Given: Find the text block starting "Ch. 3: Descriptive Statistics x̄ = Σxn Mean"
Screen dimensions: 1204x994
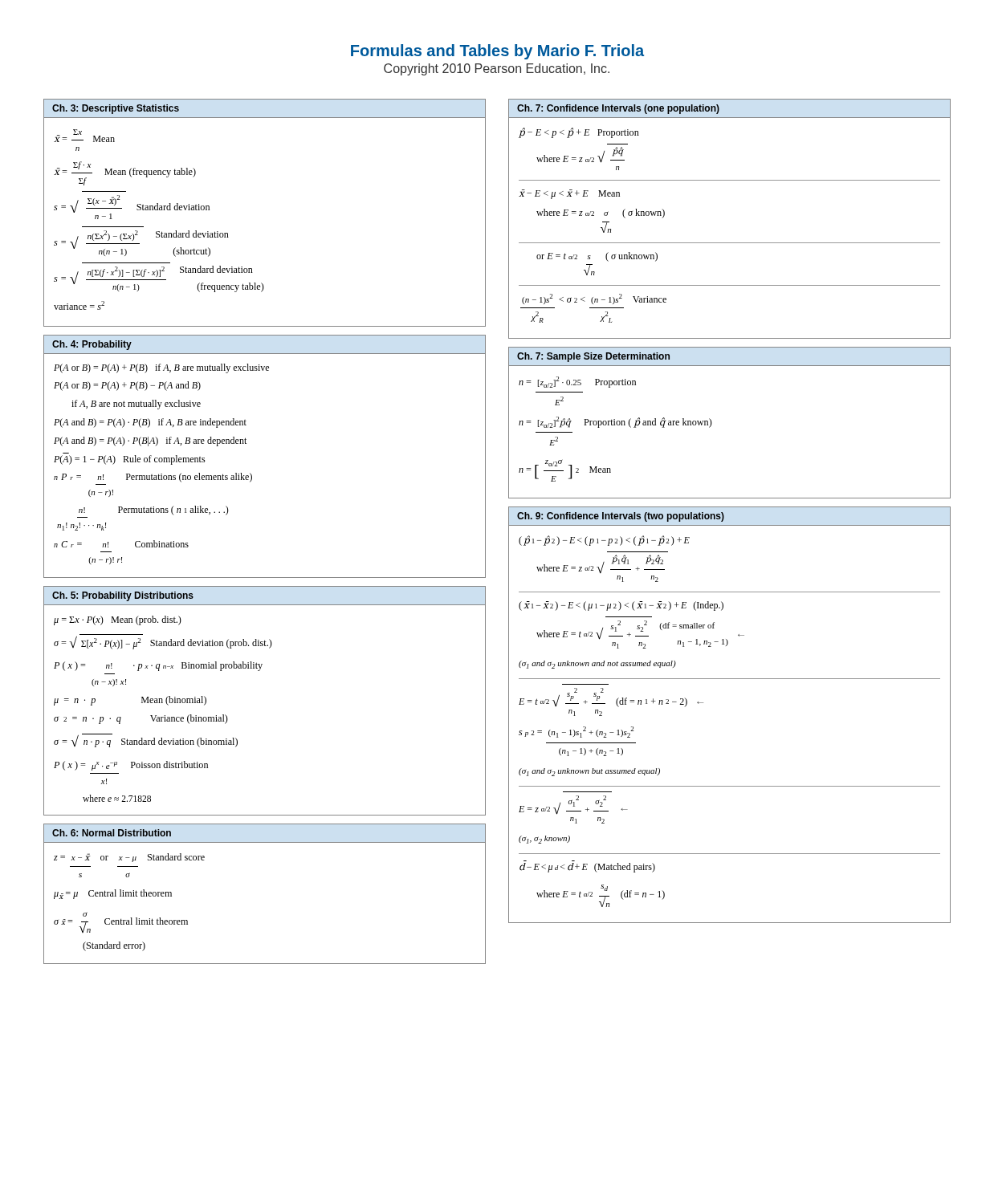Looking at the screenshot, I should click(x=265, y=213).
